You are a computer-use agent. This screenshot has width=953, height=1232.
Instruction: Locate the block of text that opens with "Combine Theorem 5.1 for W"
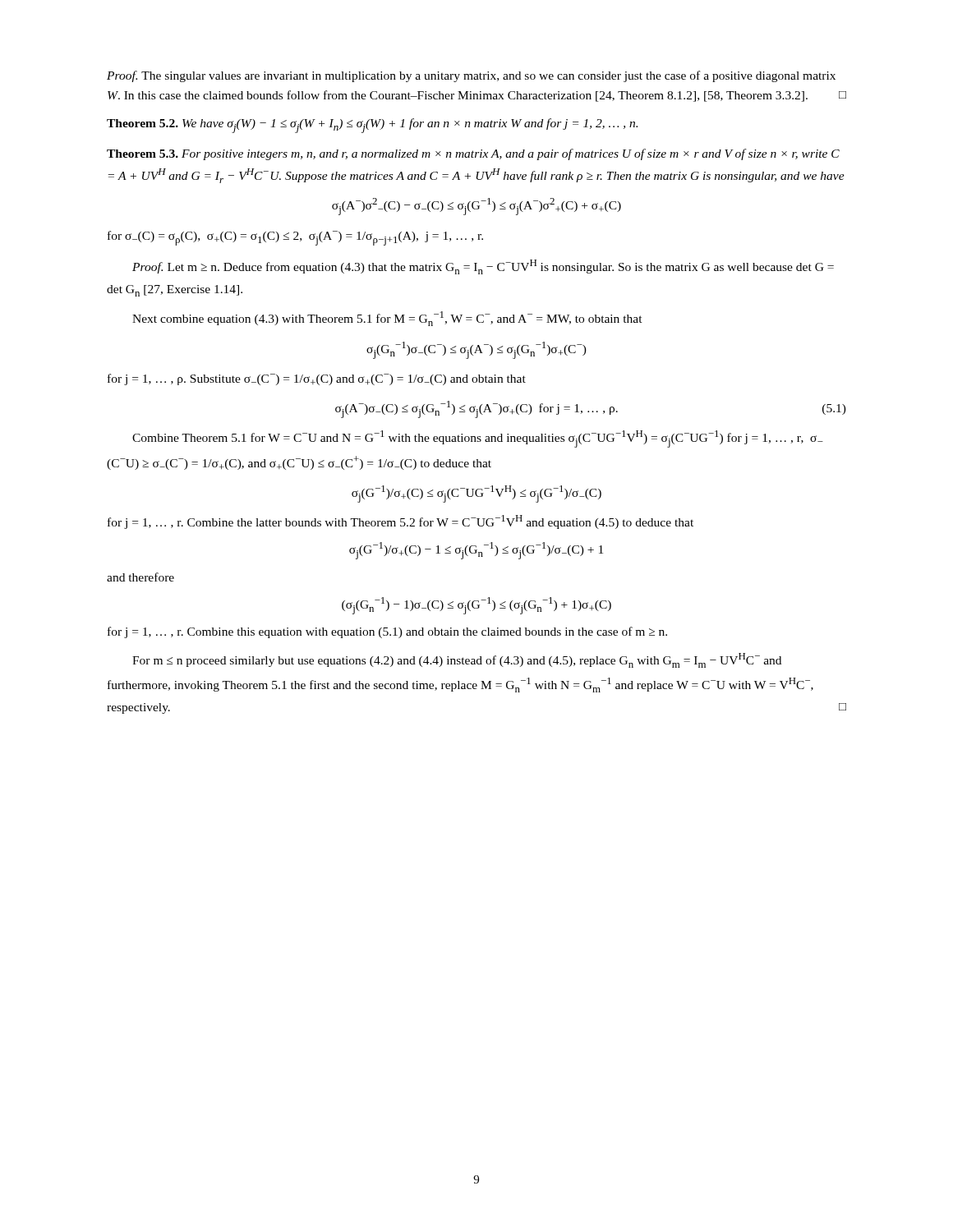(465, 450)
